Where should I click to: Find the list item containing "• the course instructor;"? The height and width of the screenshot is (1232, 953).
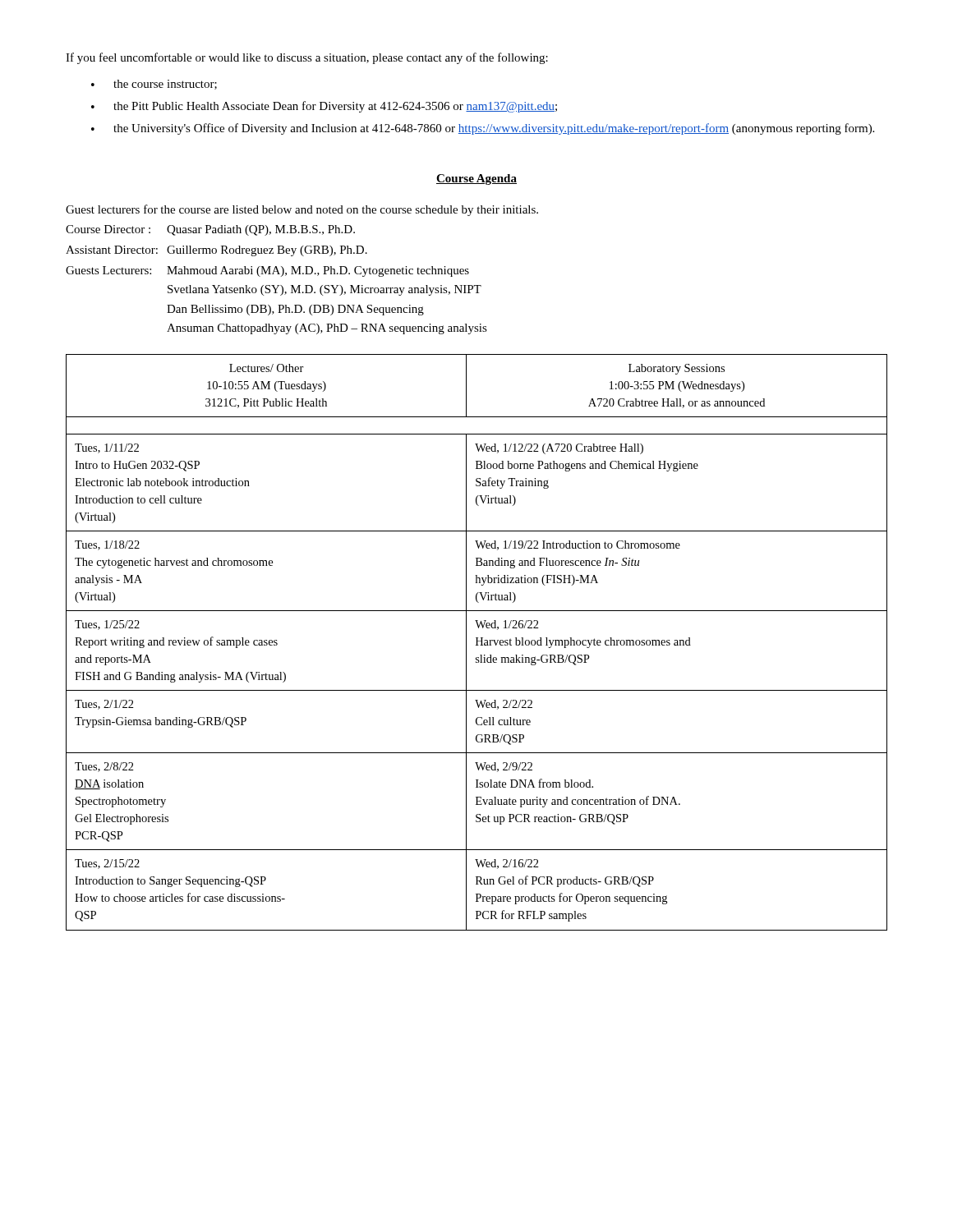pos(154,85)
